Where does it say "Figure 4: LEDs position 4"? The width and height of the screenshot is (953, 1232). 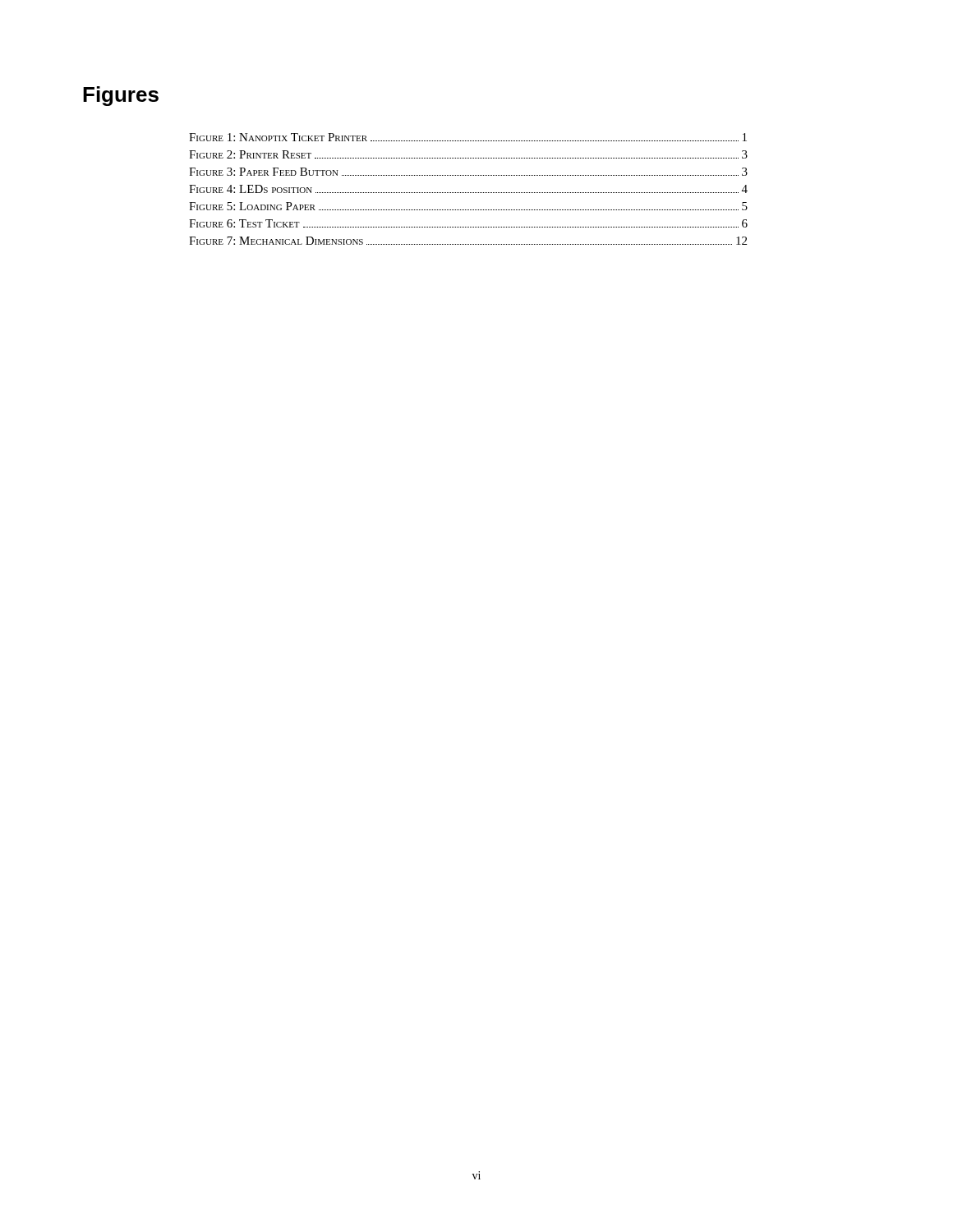click(468, 189)
